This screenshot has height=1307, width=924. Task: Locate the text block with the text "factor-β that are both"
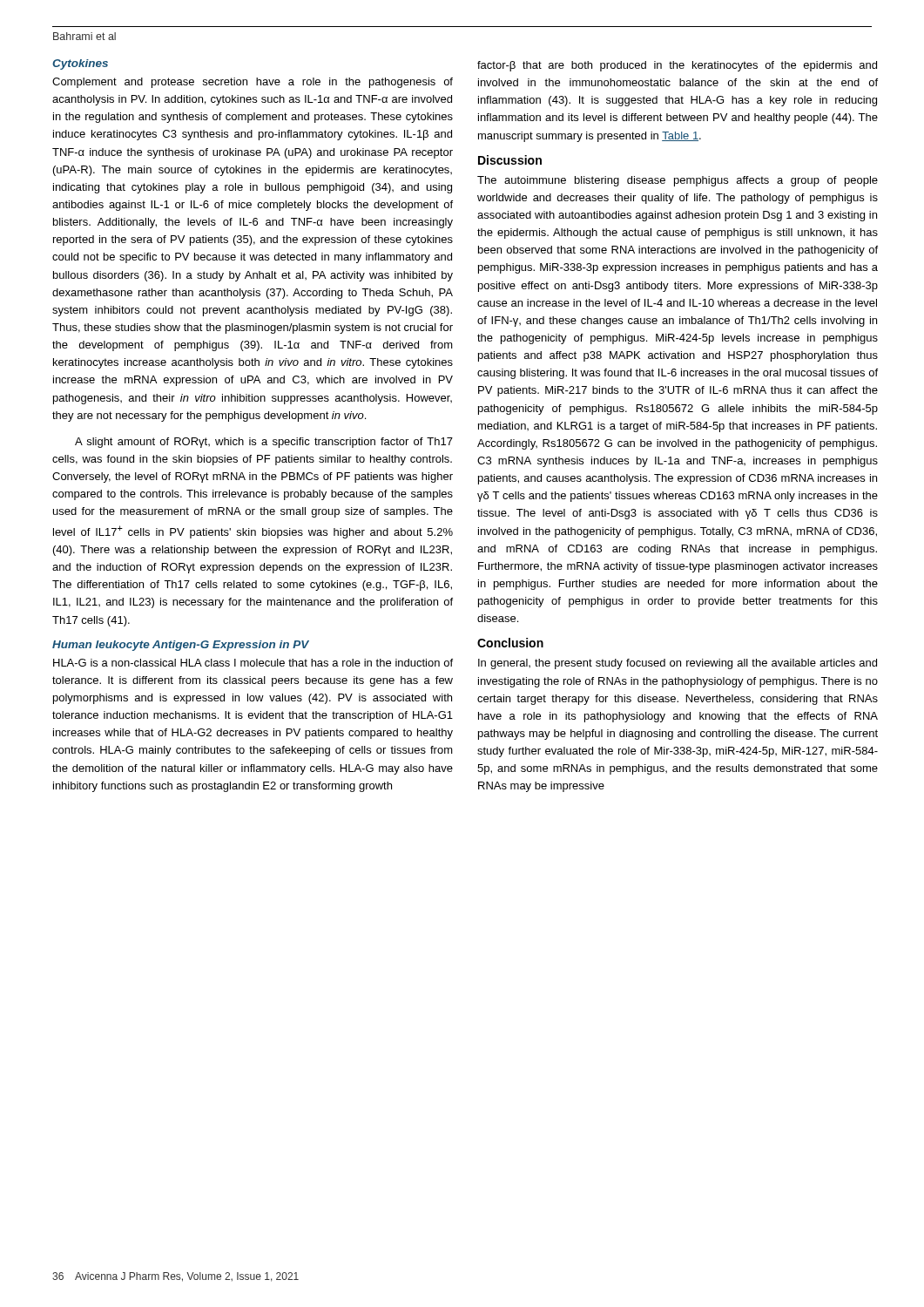(x=678, y=101)
